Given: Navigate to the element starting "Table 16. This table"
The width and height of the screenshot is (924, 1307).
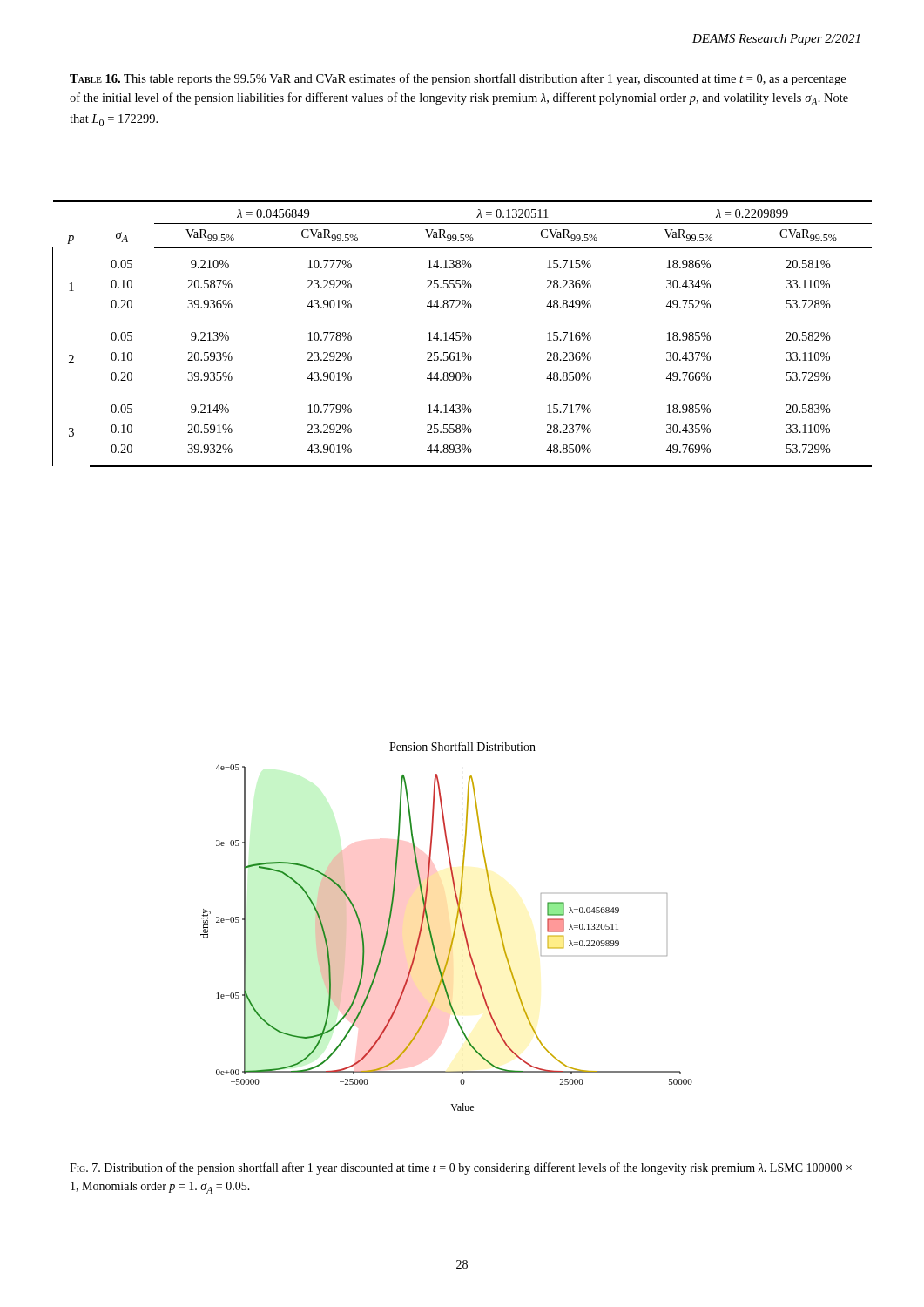Looking at the screenshot, I should coord(459,100).
